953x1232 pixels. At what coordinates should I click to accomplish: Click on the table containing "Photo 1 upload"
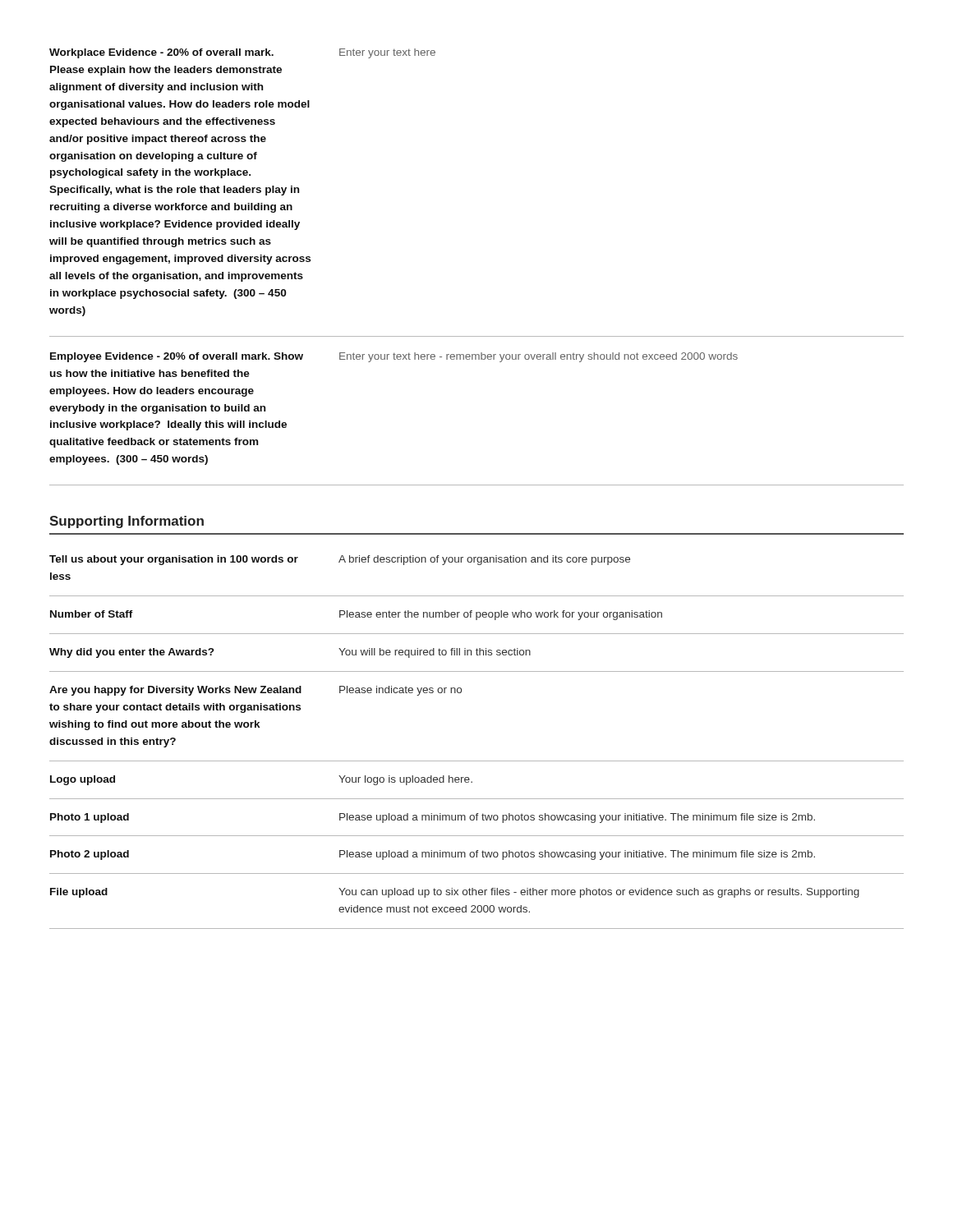tap(476, 735)
